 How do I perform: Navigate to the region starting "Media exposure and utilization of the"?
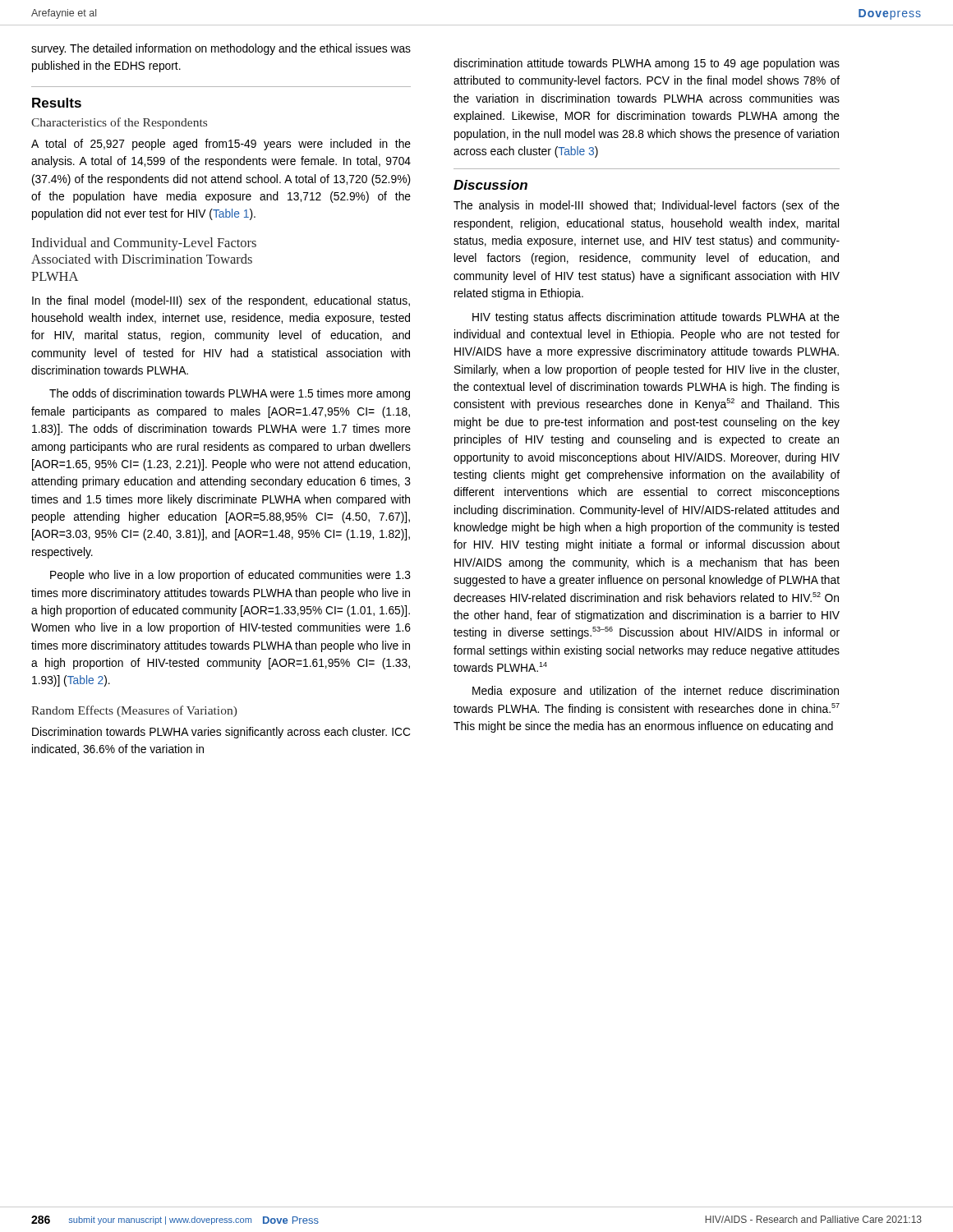pos(647,709)
